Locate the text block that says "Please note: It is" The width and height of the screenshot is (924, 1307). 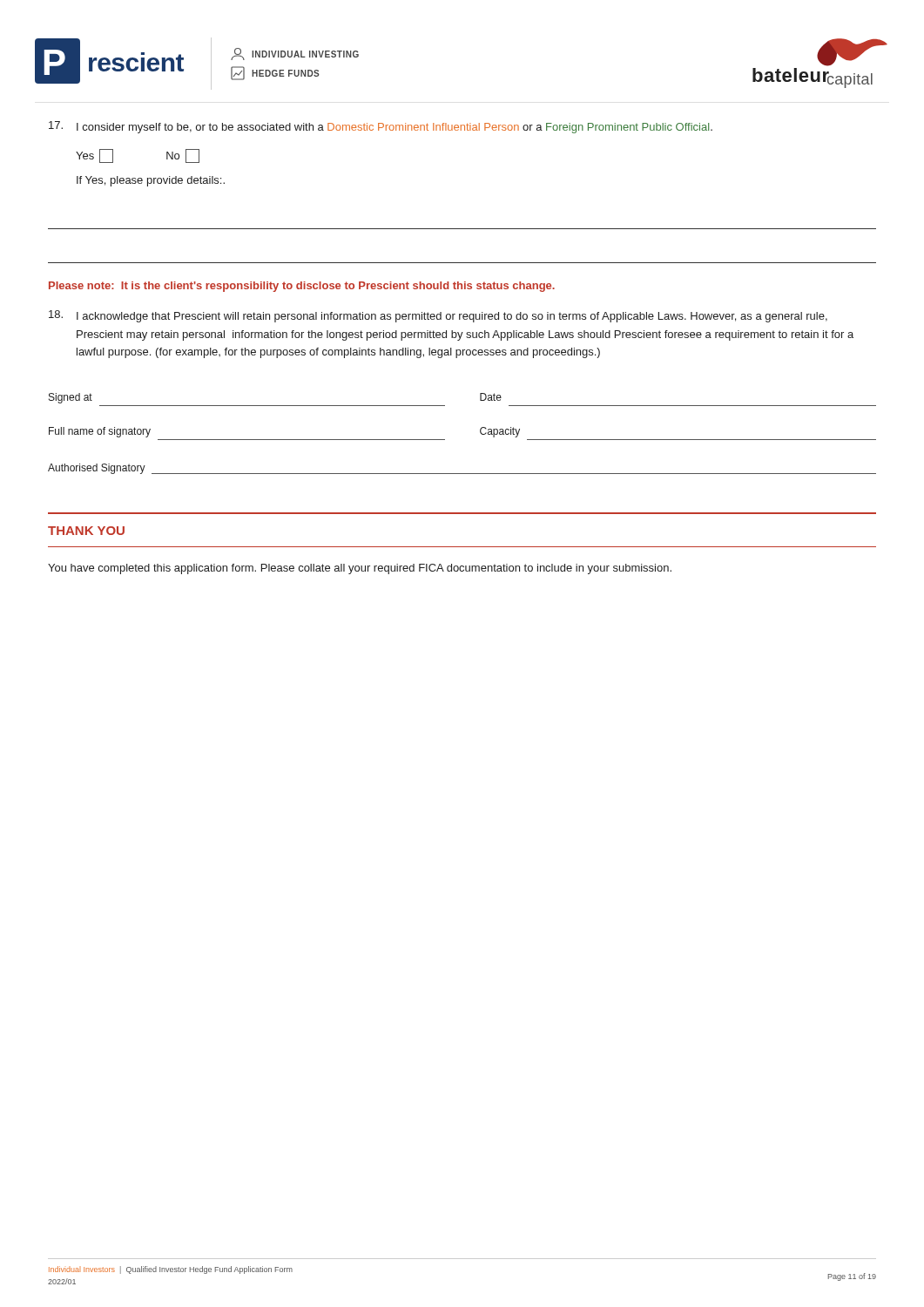pyautogui.click(x=302, y=285)
